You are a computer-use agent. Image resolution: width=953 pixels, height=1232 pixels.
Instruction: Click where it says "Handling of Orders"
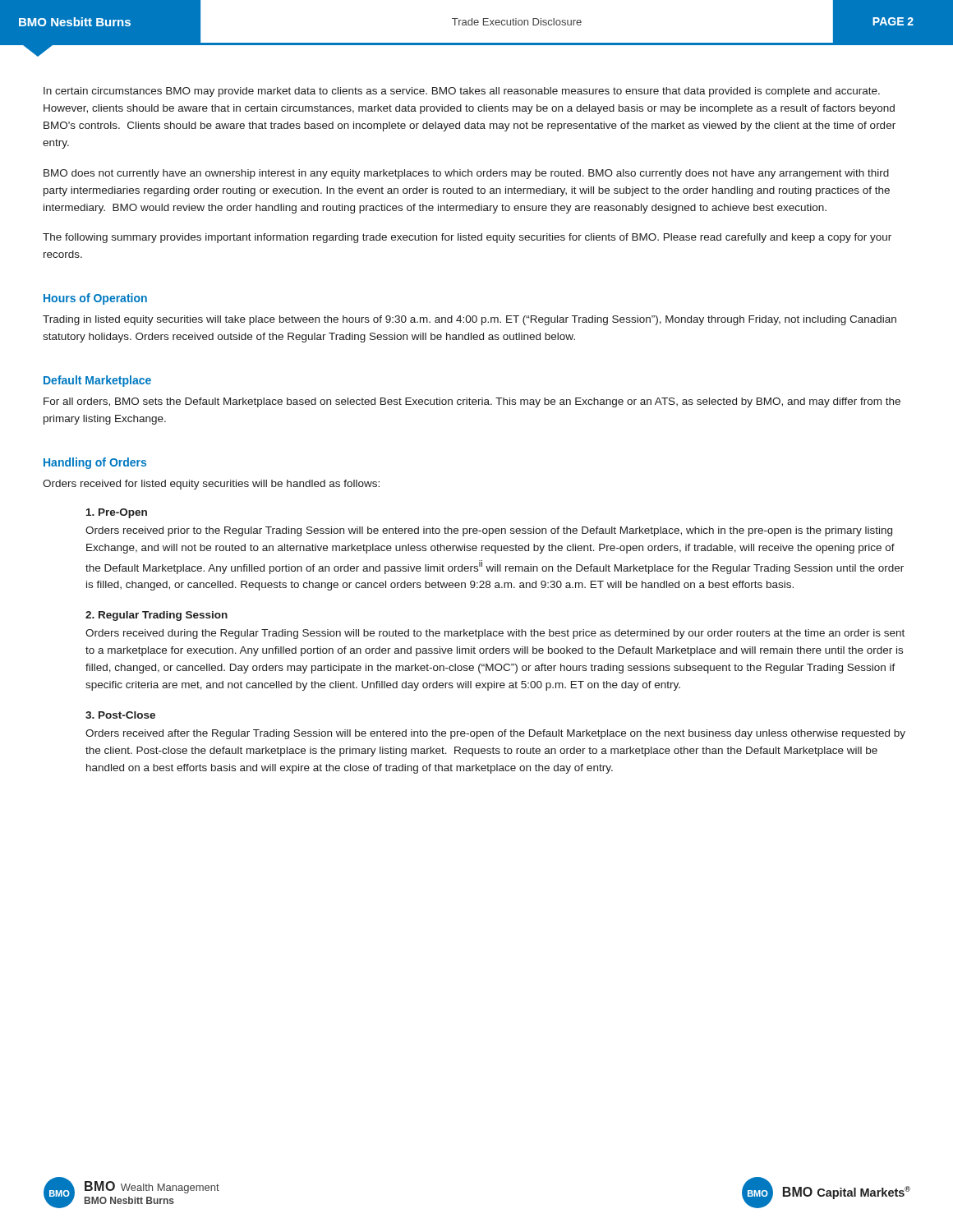tap(95, 462)
